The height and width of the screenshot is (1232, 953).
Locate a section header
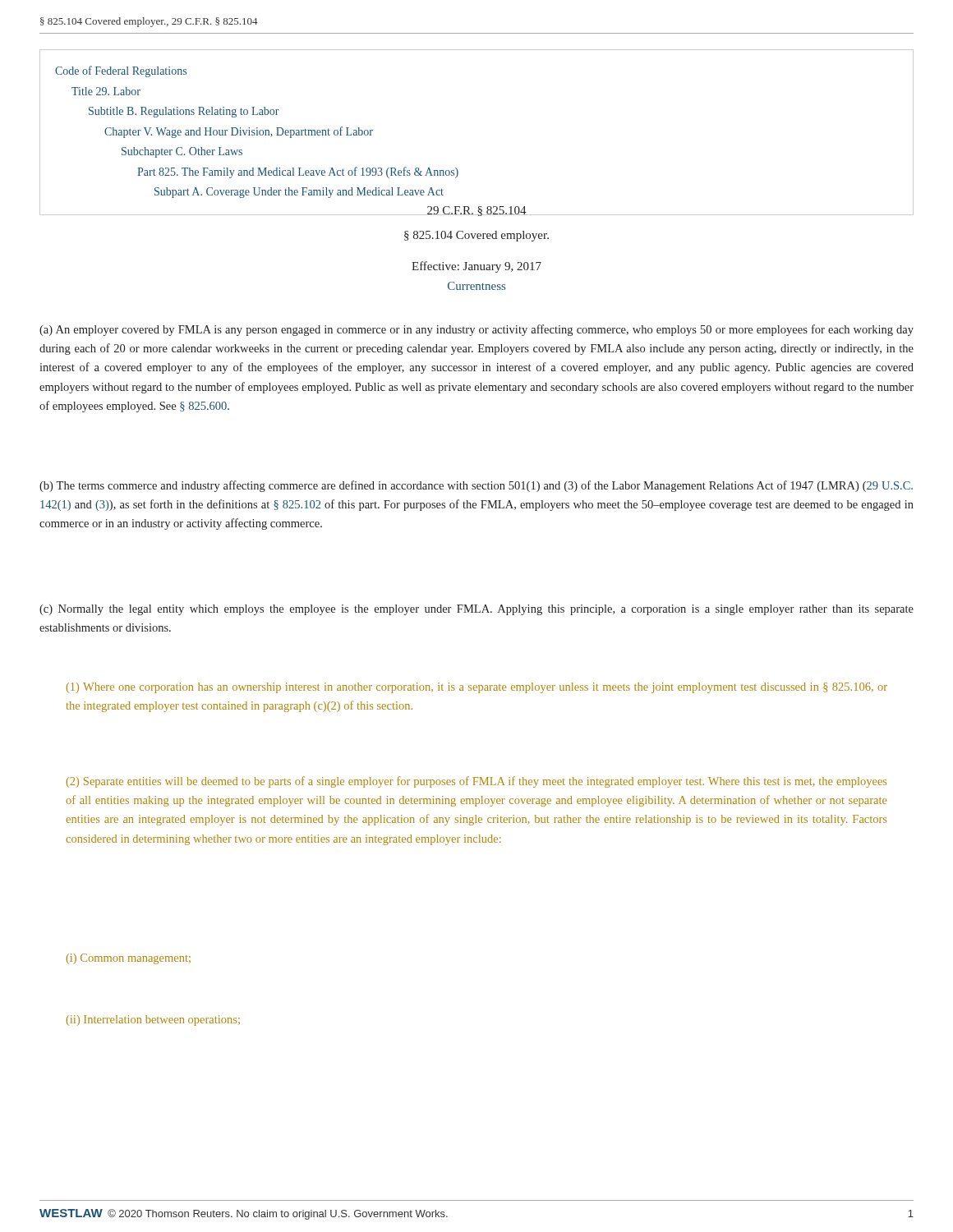(x=476, y=235)
